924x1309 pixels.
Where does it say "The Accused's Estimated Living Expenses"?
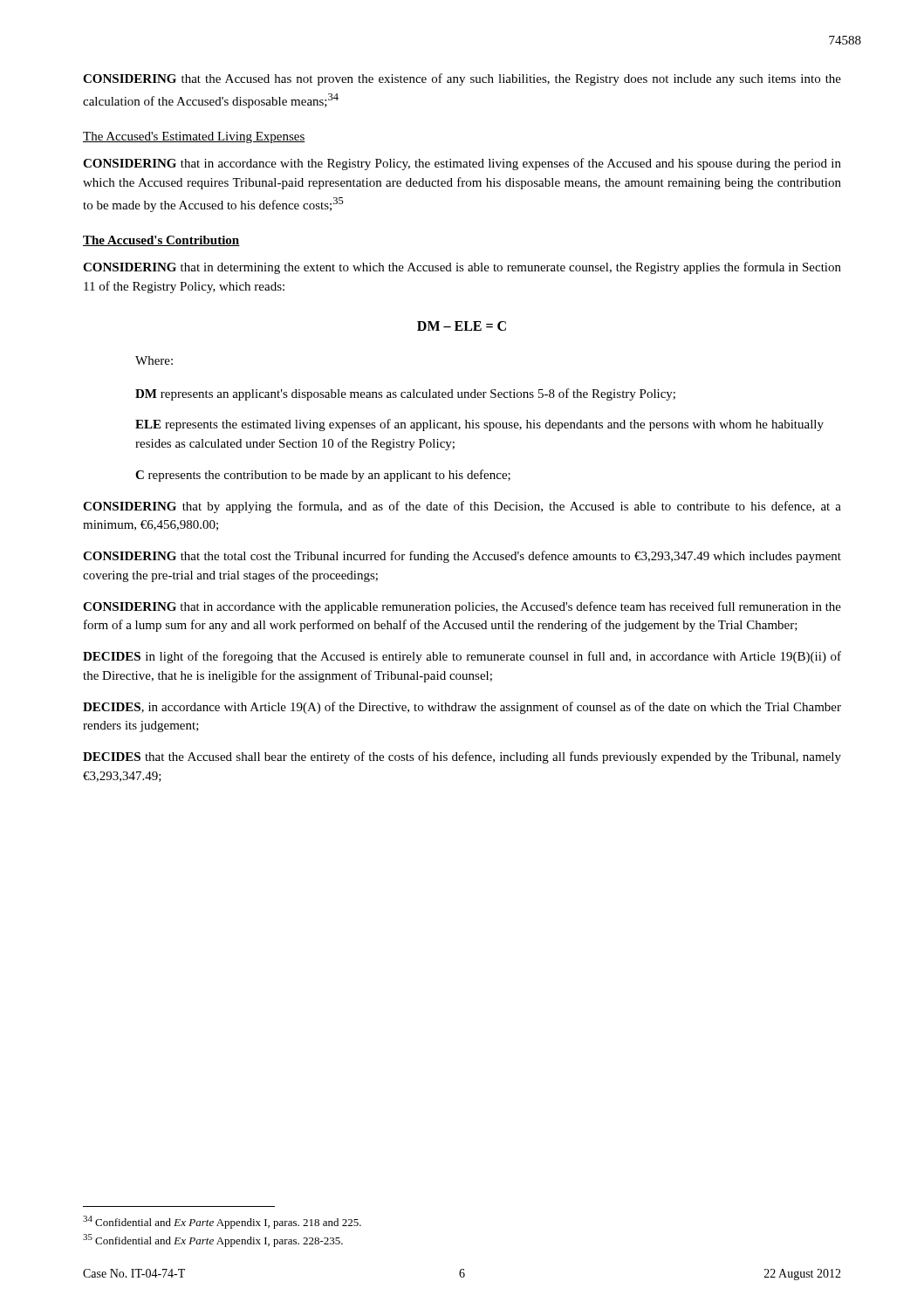(x=194, y=136)
